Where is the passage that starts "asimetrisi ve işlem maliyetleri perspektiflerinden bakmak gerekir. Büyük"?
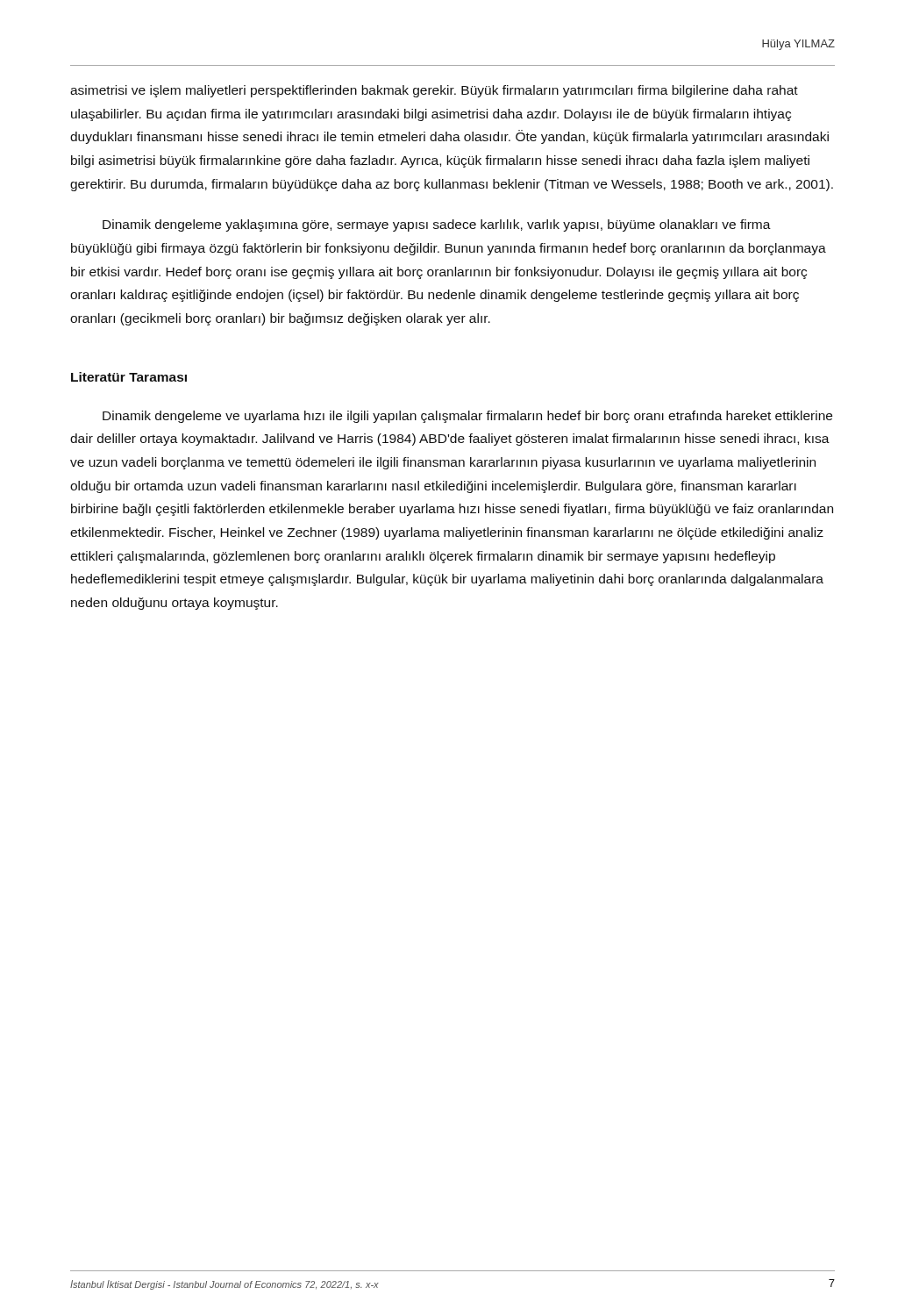The height and width of the screenshot is (1316, 905). 452,137
